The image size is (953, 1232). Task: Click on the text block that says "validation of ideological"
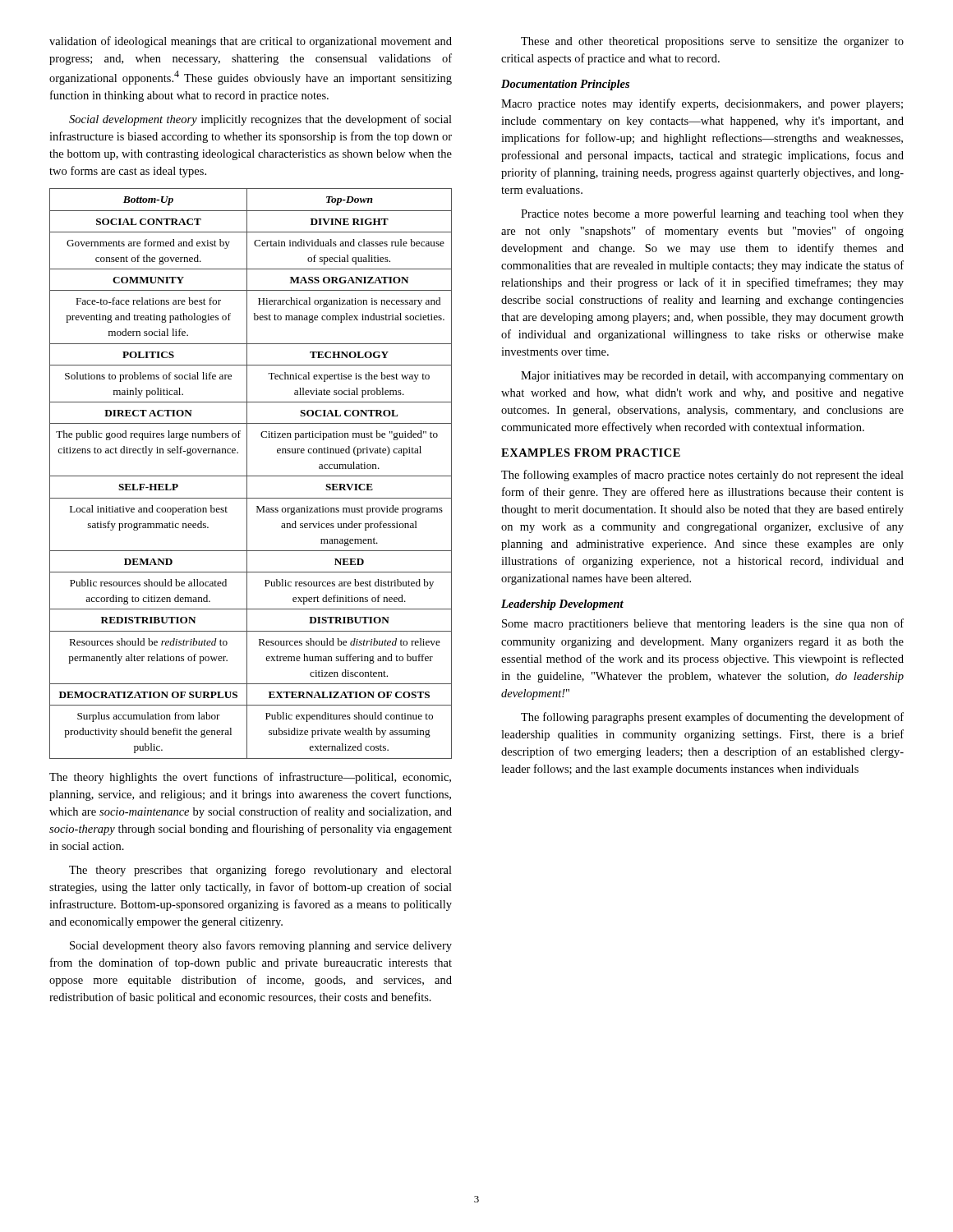251,69
